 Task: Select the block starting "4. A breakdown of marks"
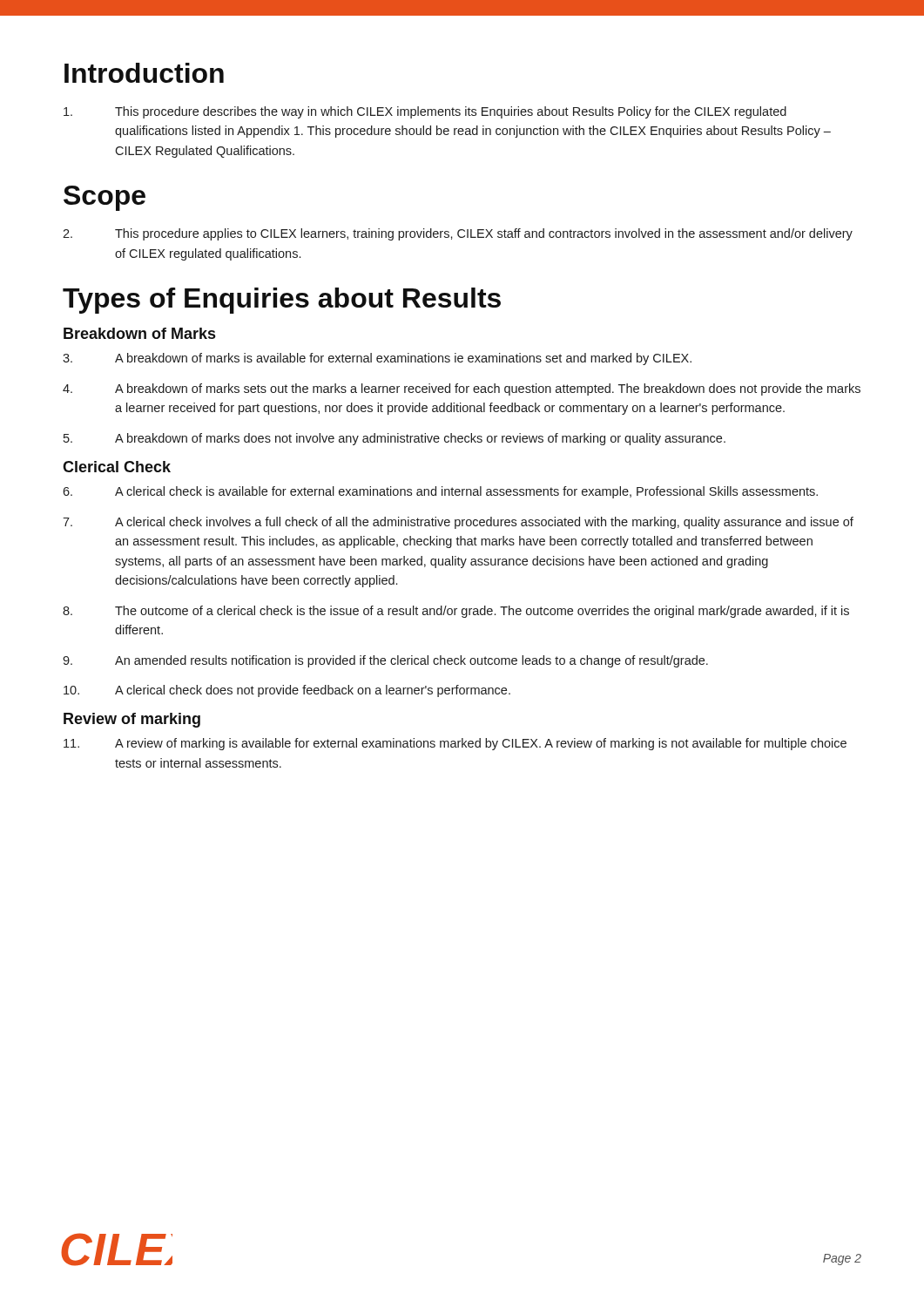462,398
